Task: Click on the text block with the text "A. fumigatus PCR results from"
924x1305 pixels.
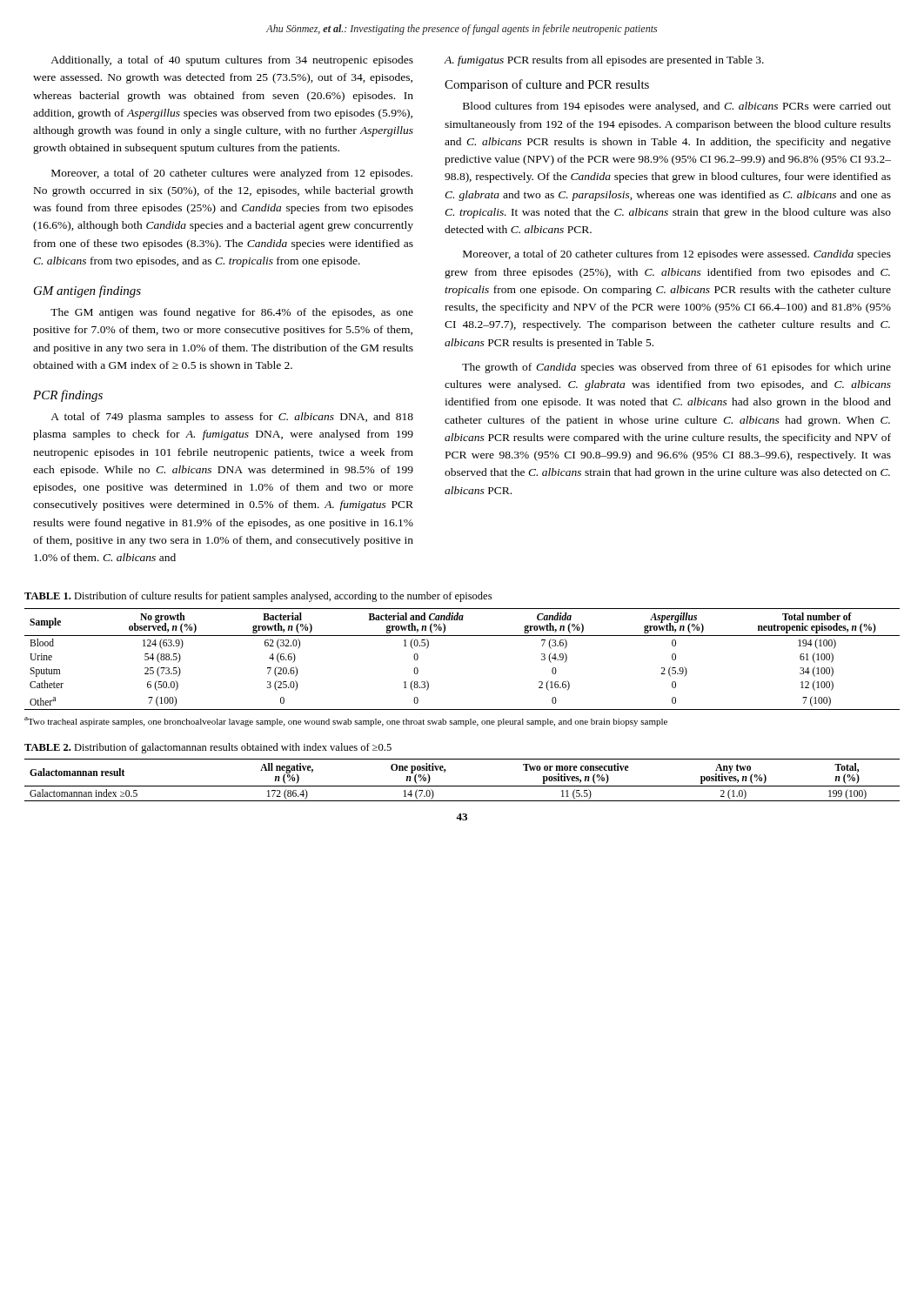Action: 668,60
